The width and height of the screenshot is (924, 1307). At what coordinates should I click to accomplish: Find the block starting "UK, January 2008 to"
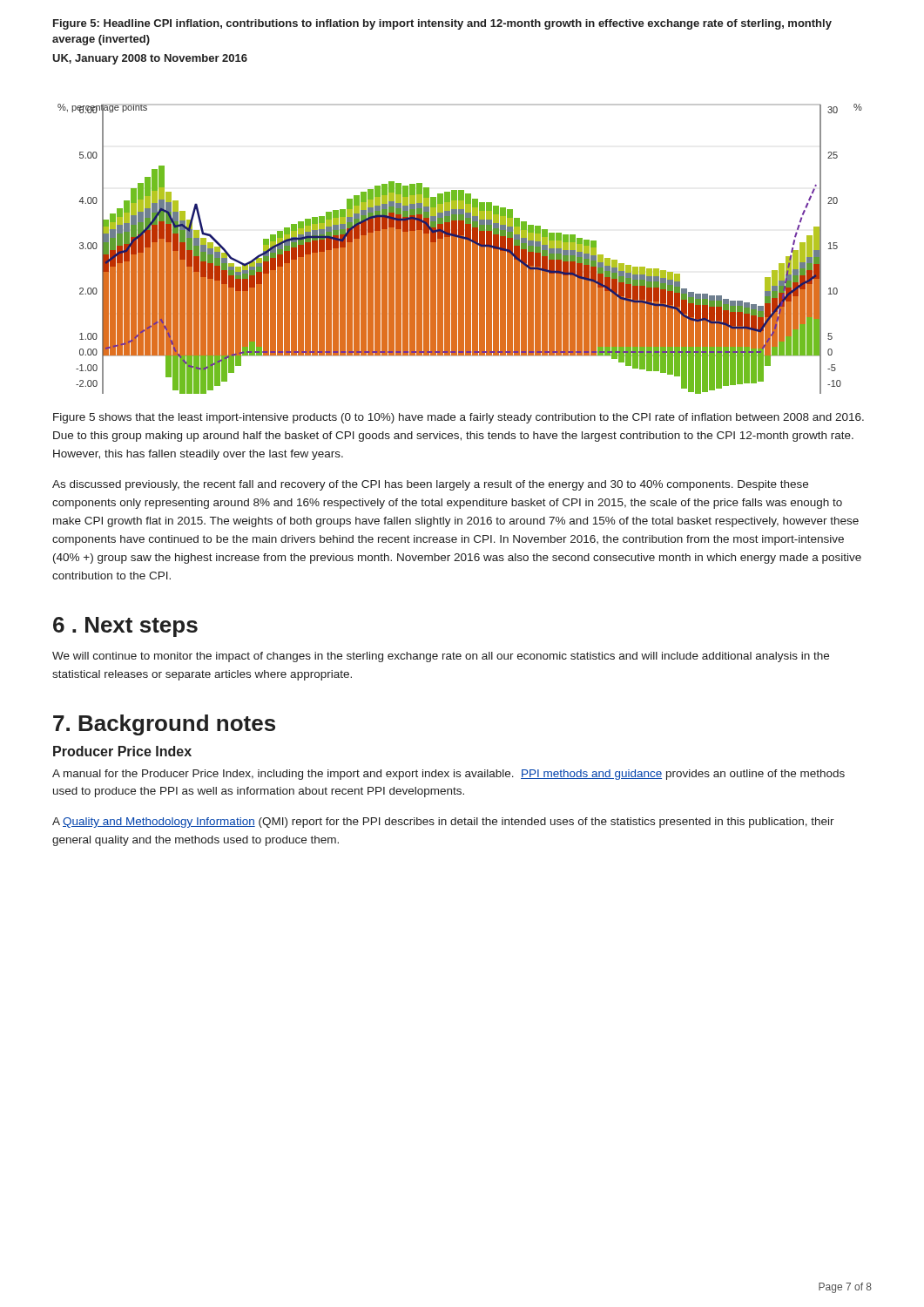tap(150, 58)
